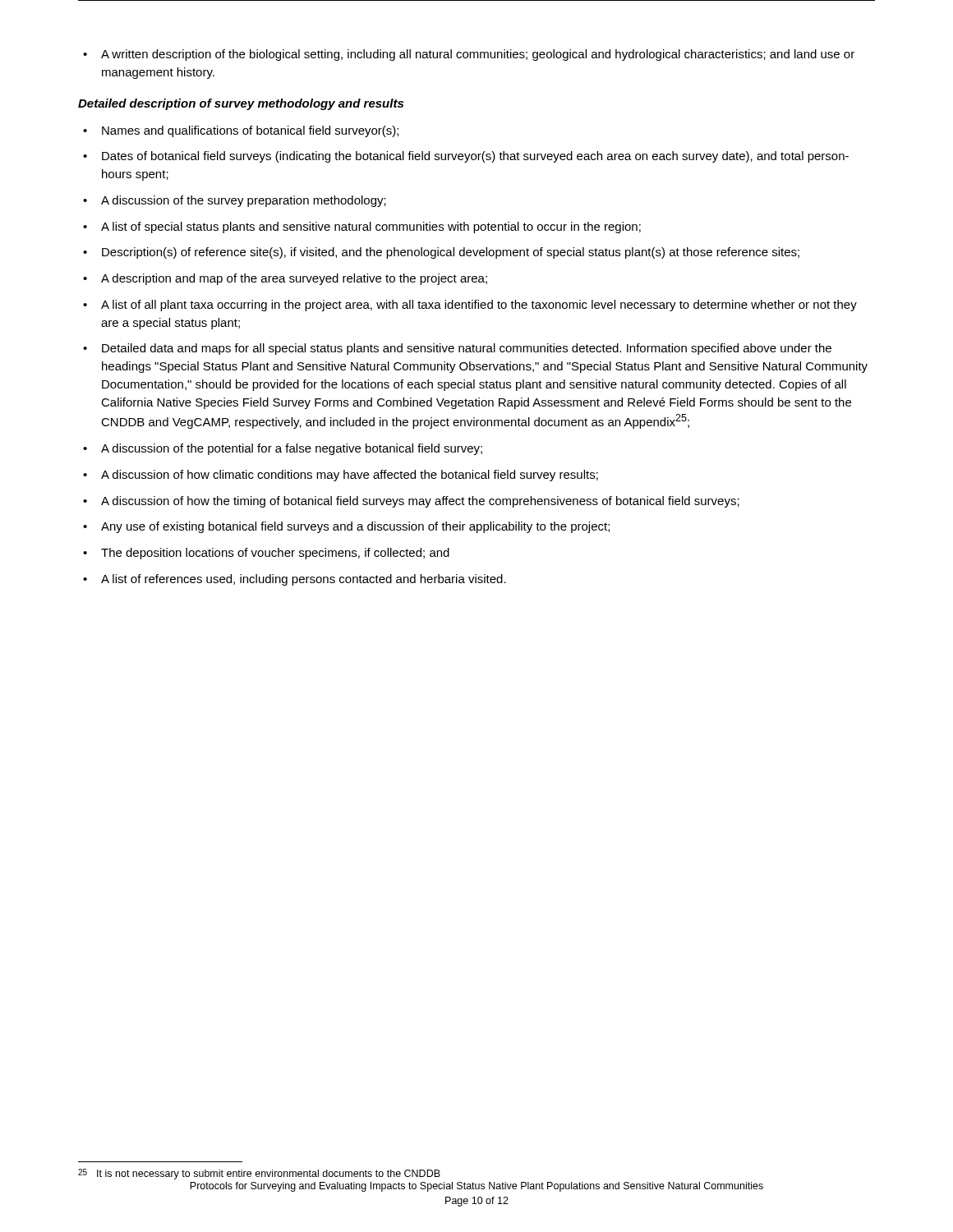Find the element starting "A list of all plant taxa"
The width and height of the screenshot is (953, 1232).
coord(479,313)
